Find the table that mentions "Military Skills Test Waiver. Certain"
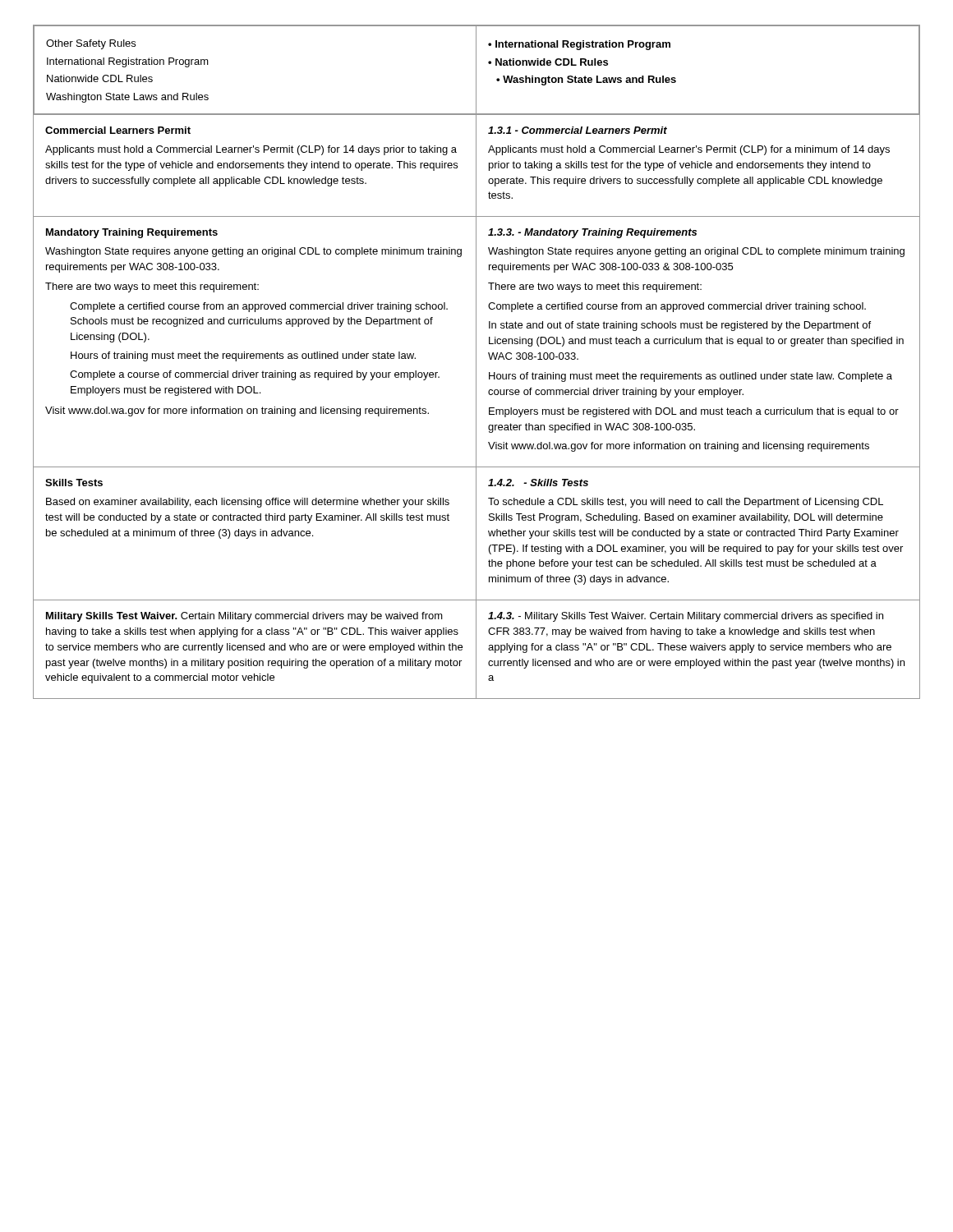 point(476,650)
